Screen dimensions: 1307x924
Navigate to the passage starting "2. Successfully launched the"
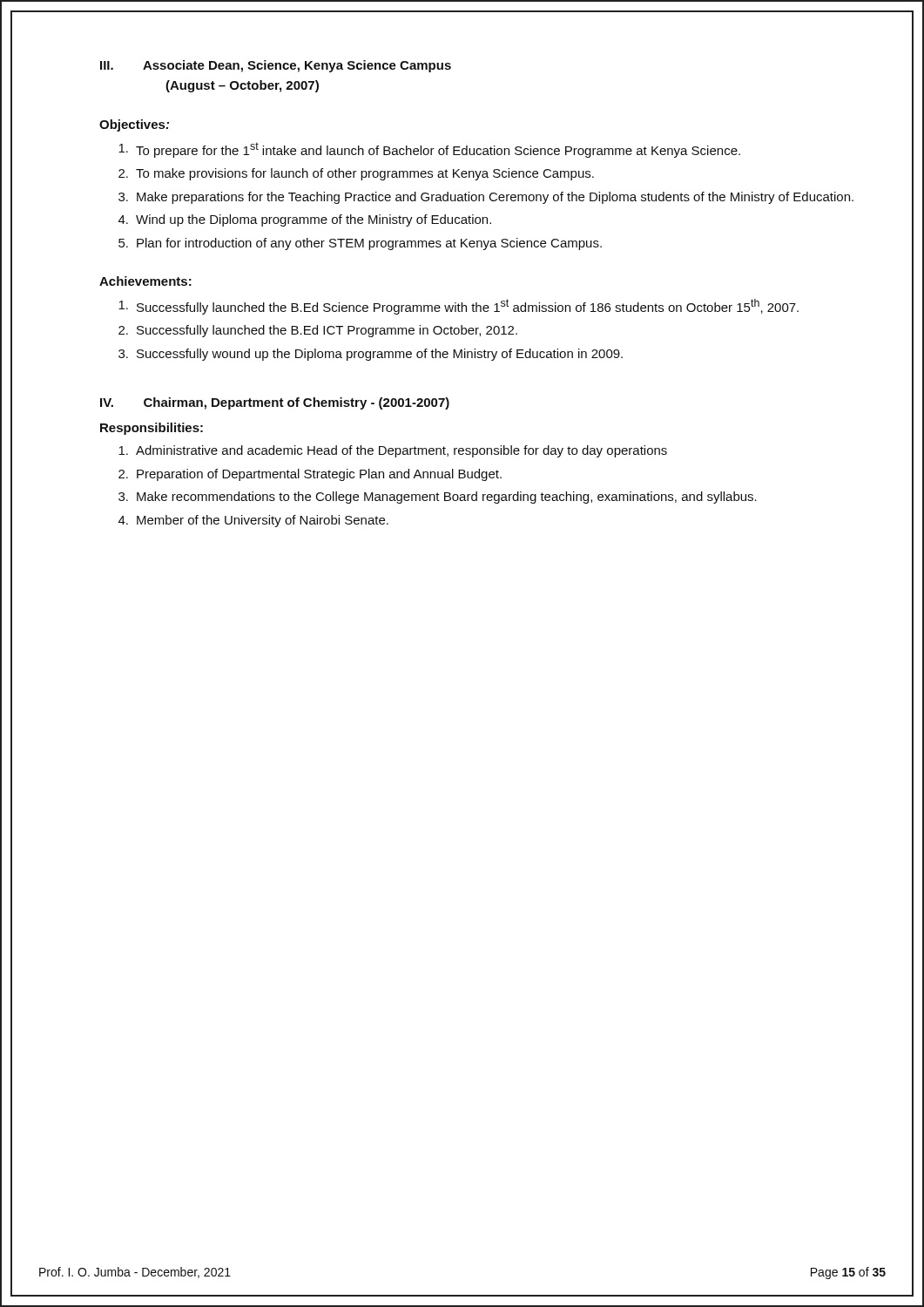(x=479, y=330)
